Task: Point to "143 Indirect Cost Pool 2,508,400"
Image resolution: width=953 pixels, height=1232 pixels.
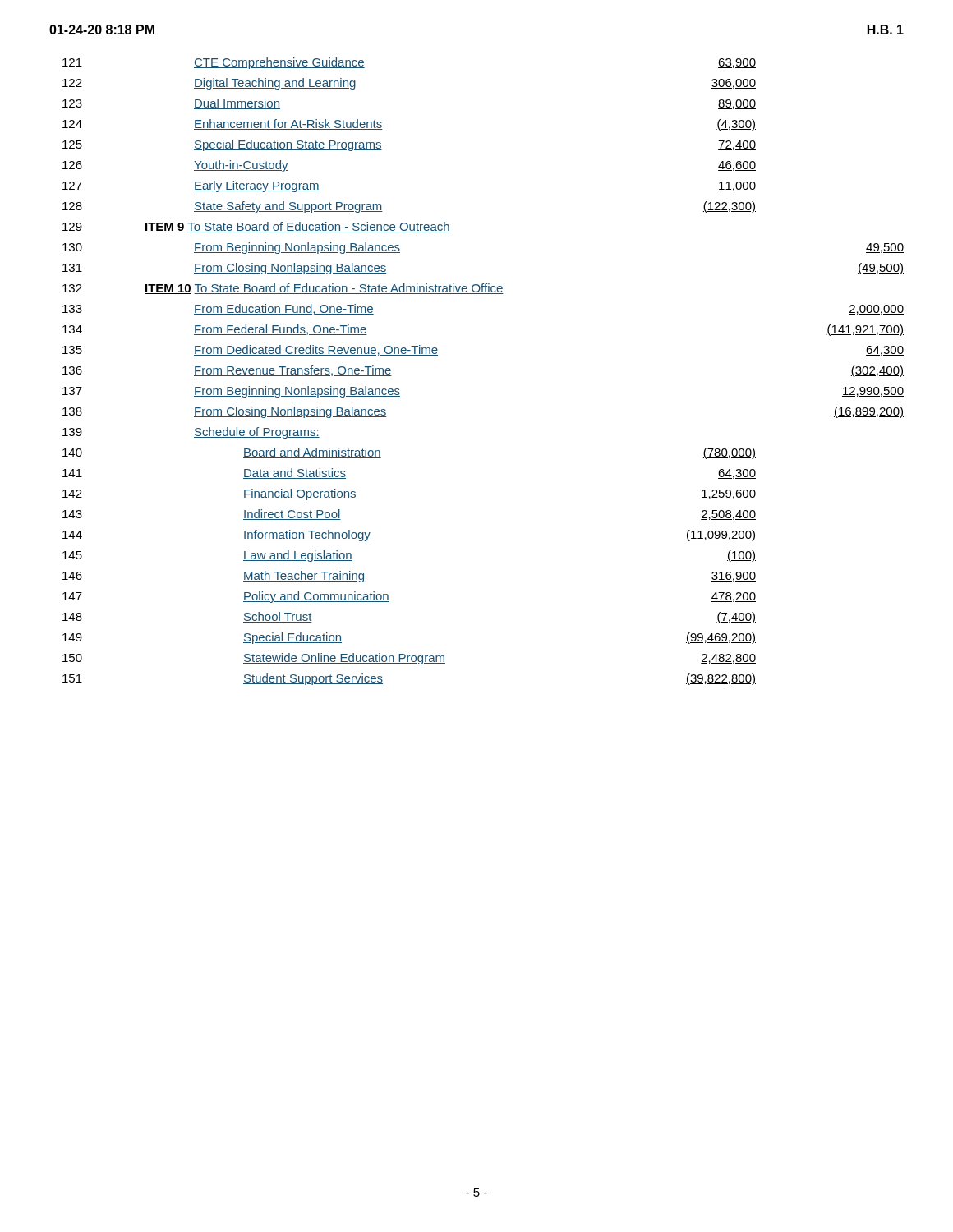Action: coord(69,515)
